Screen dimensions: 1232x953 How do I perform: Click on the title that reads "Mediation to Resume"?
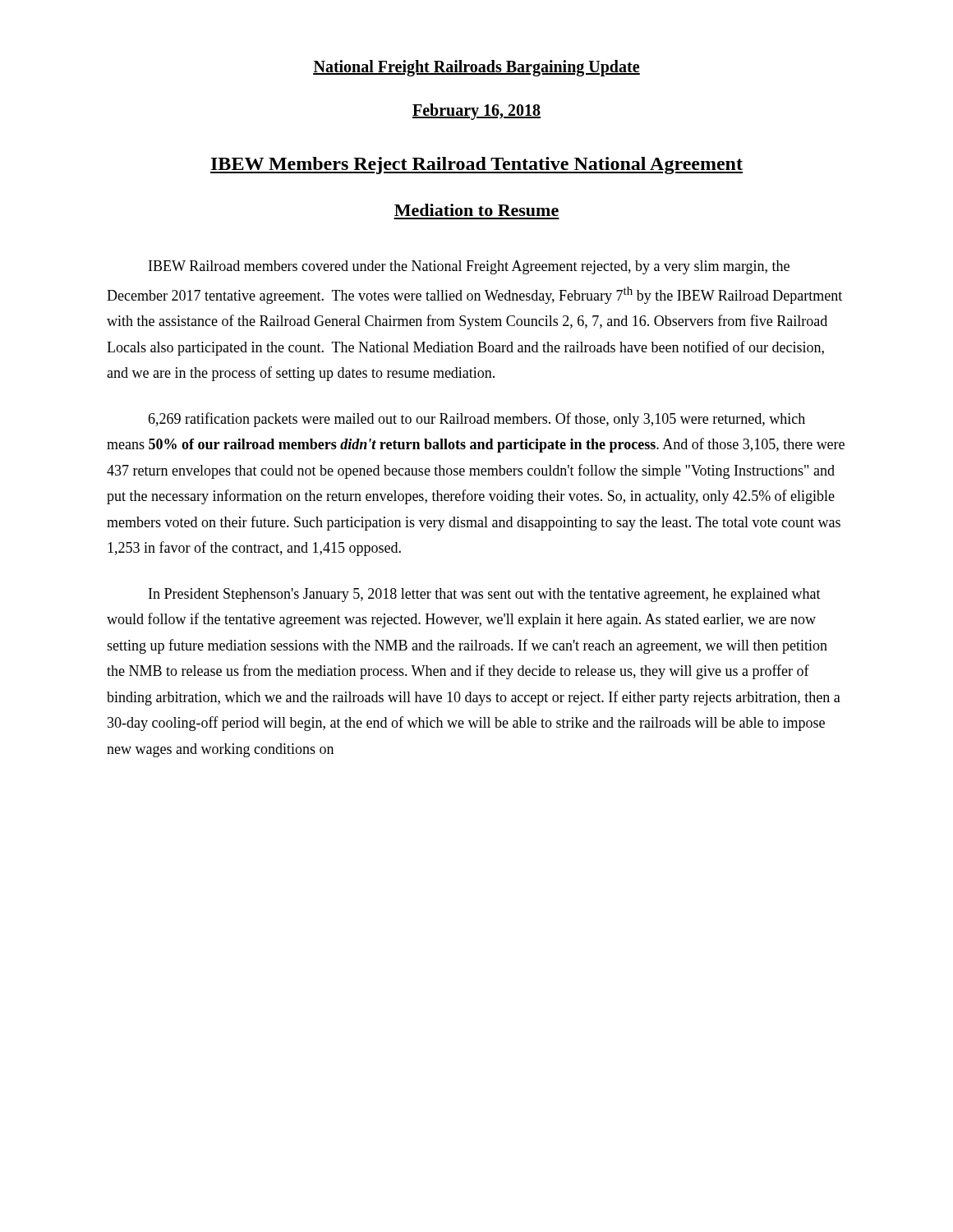click(476, 210)
